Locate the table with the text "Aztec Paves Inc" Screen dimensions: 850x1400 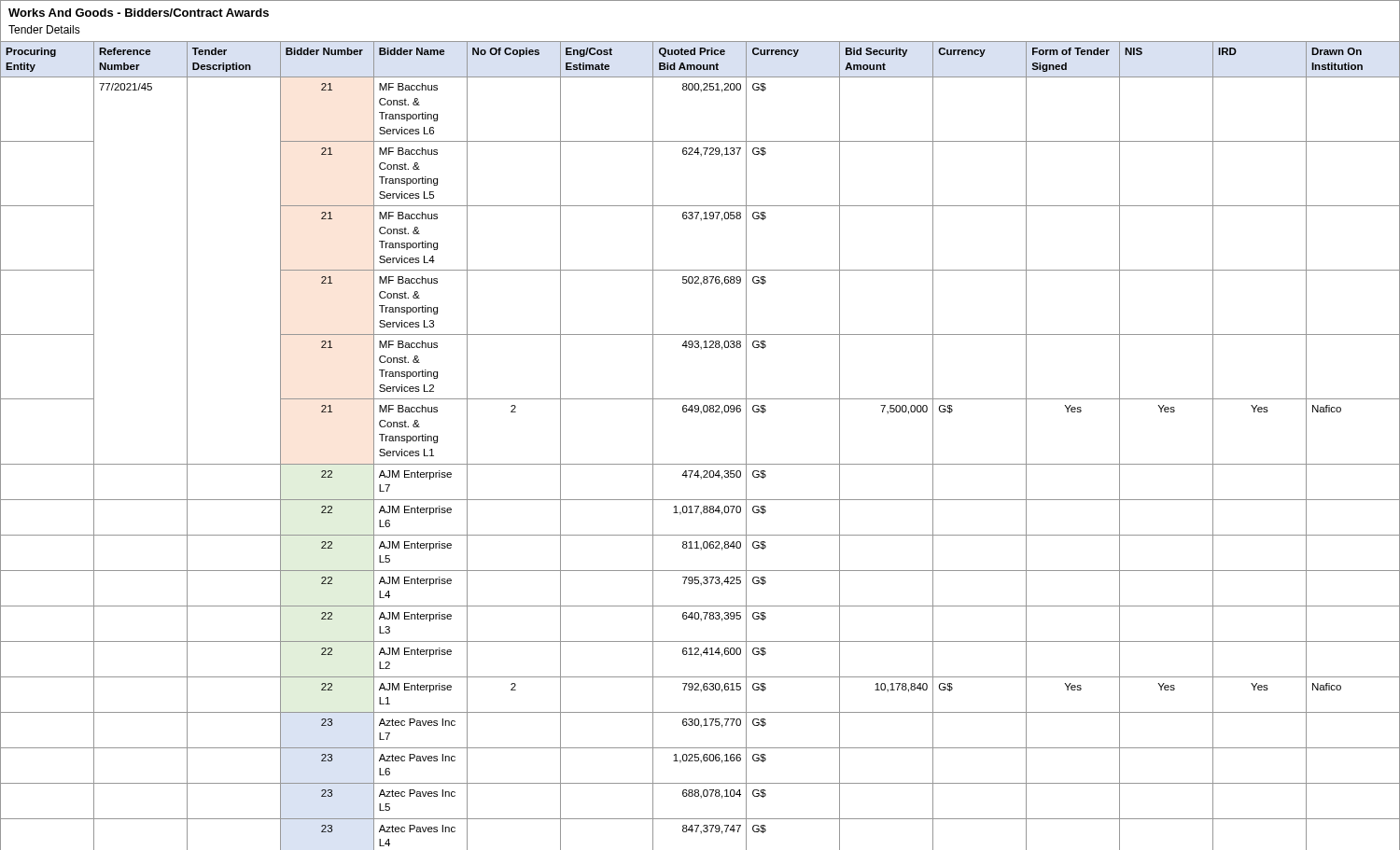(x=700, y=425)
